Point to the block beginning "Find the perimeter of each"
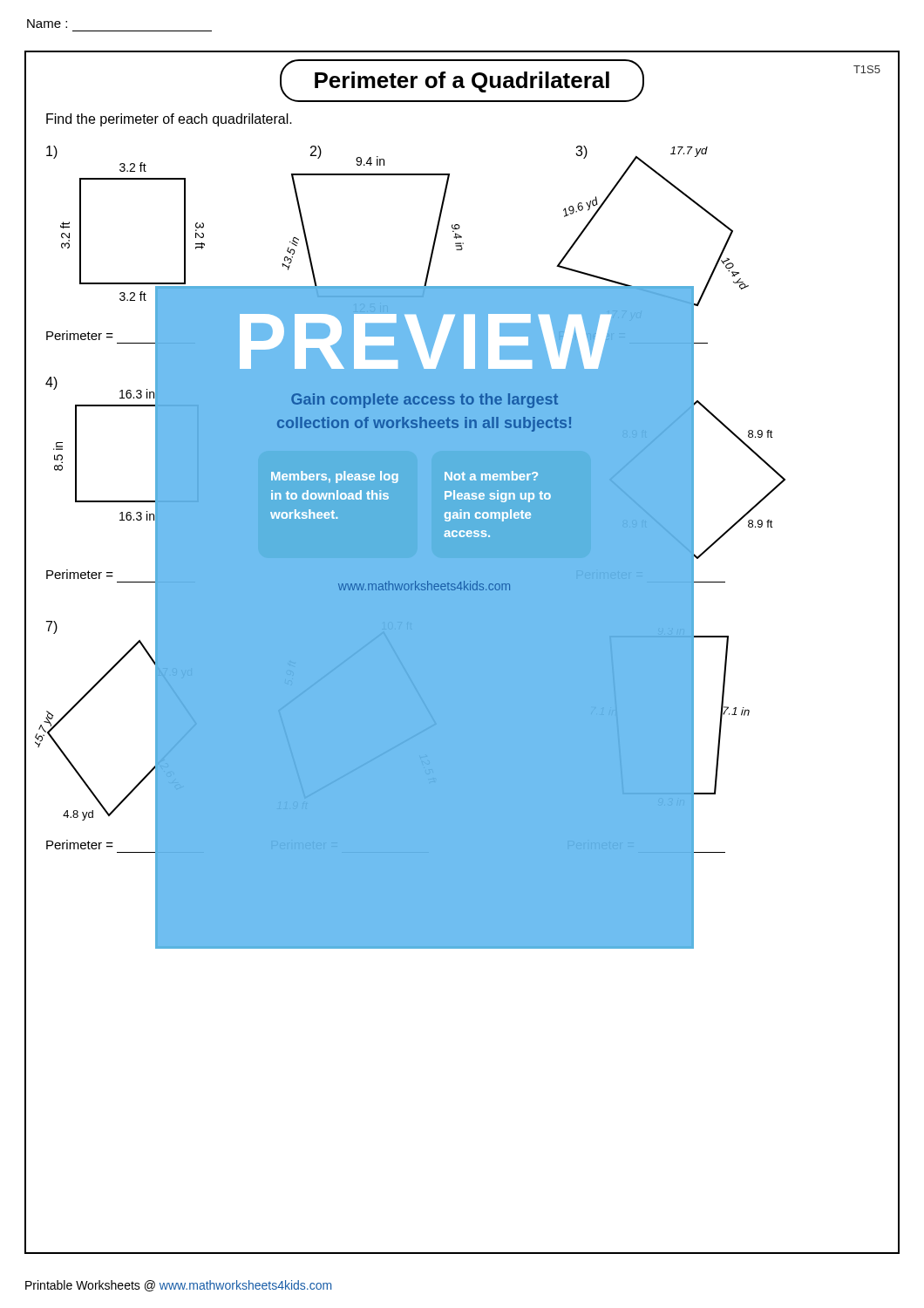 (x=169, y=119)
